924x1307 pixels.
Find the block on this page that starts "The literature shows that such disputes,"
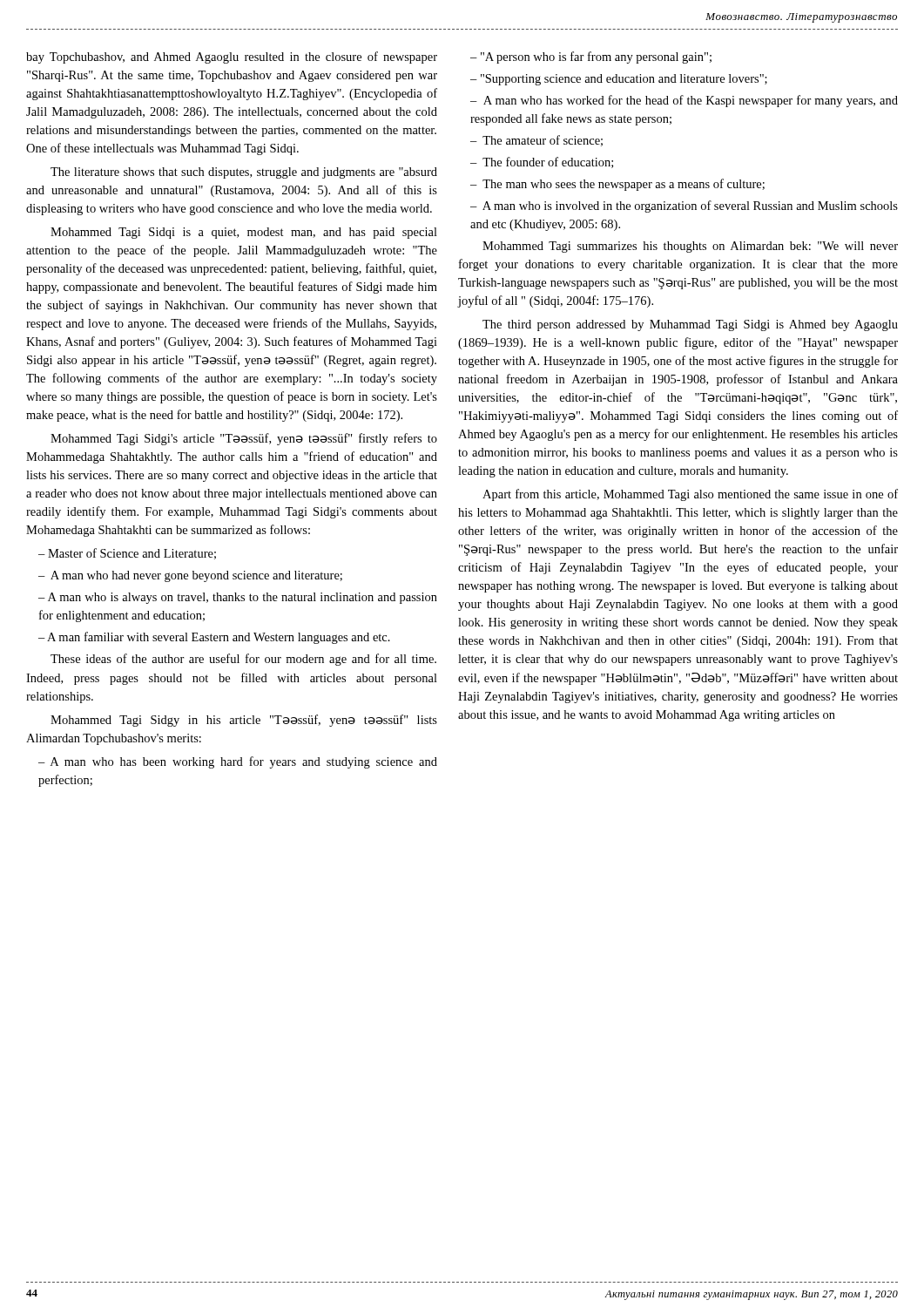(232, 190)
